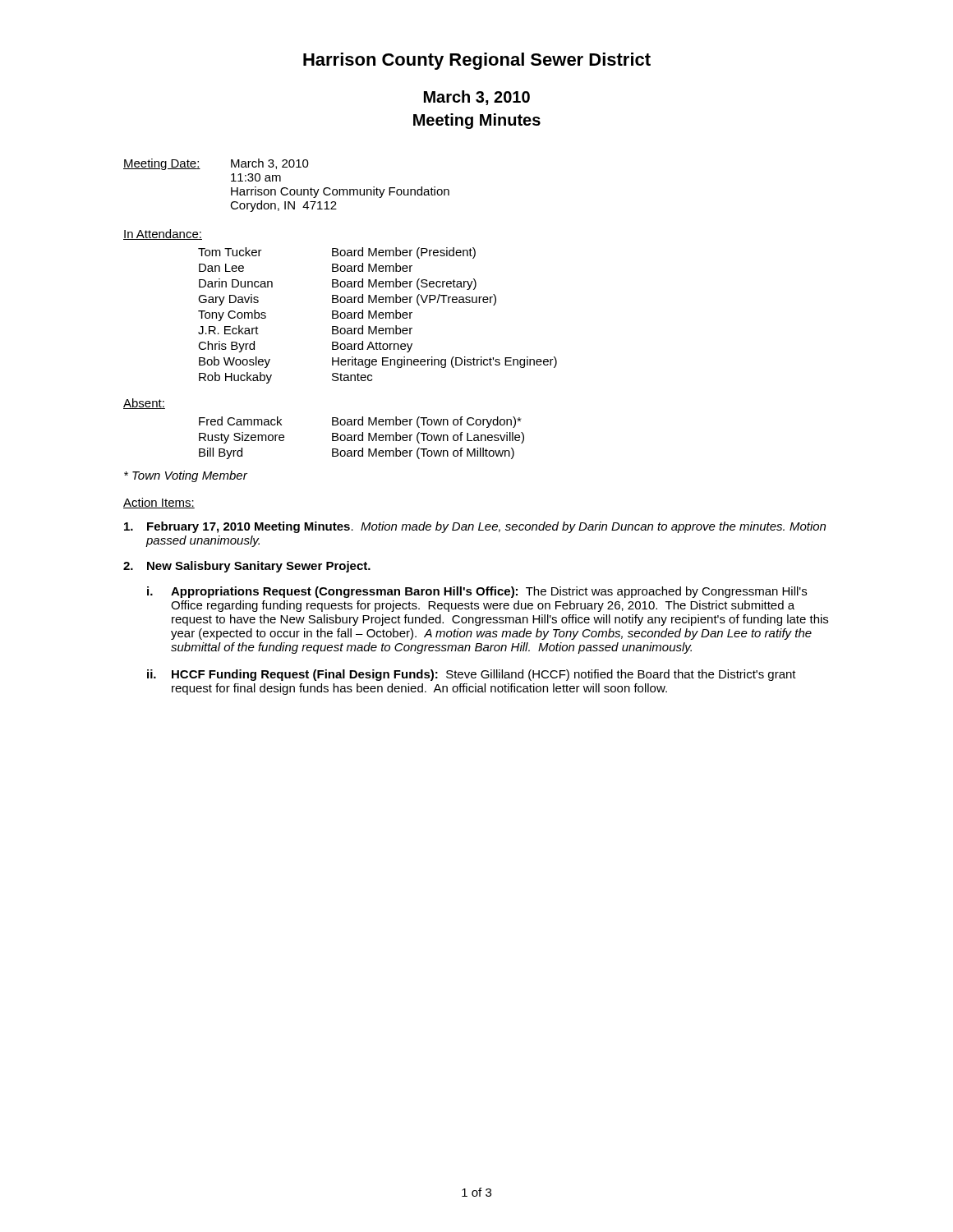Click on the text block starting "ii. HCCF Funding Request (Final Design Funds): Steve"
Viewport: 953px width, 1232px height.
(488, 681)
